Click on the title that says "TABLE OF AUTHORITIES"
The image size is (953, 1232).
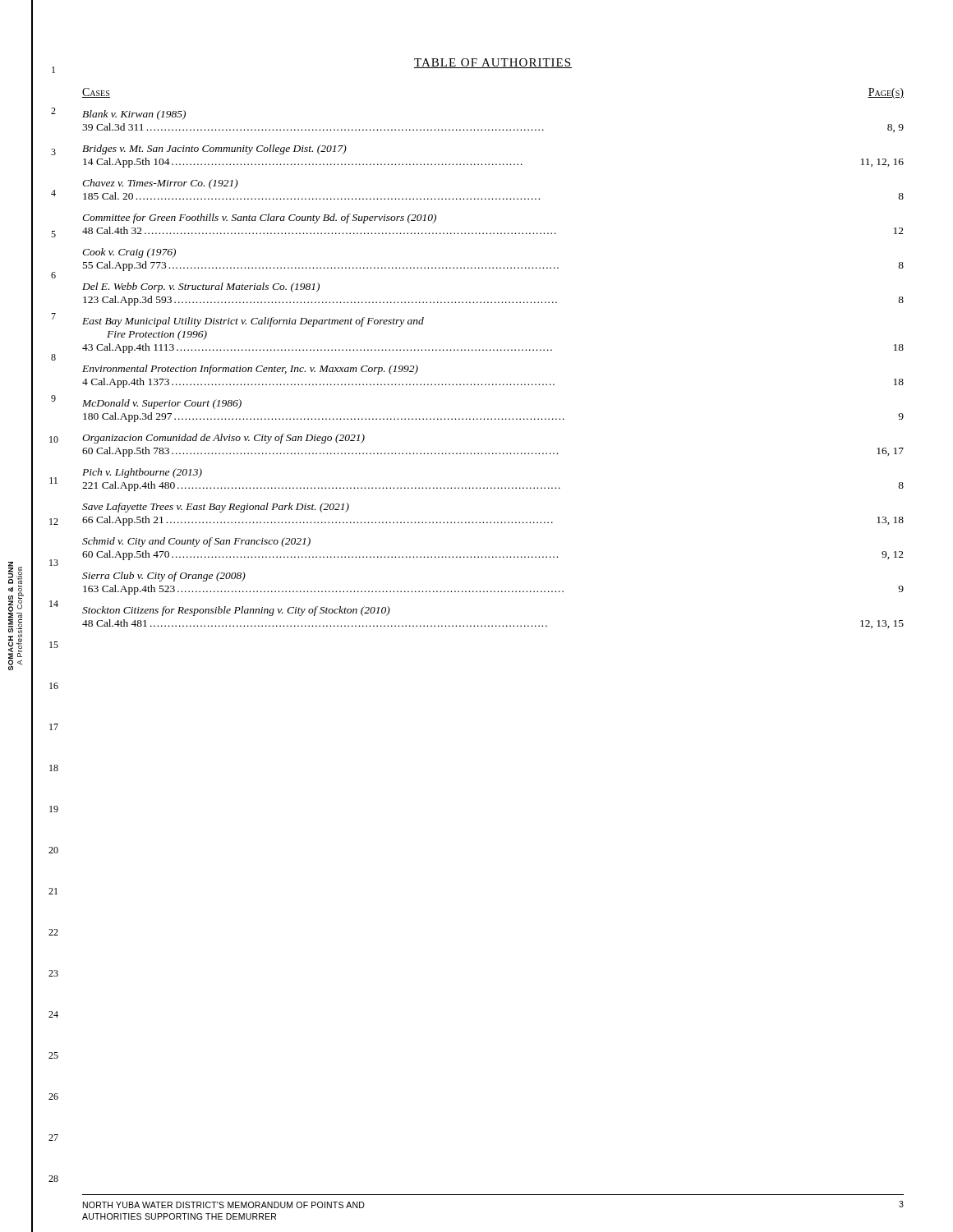click(x=493, y=62)
